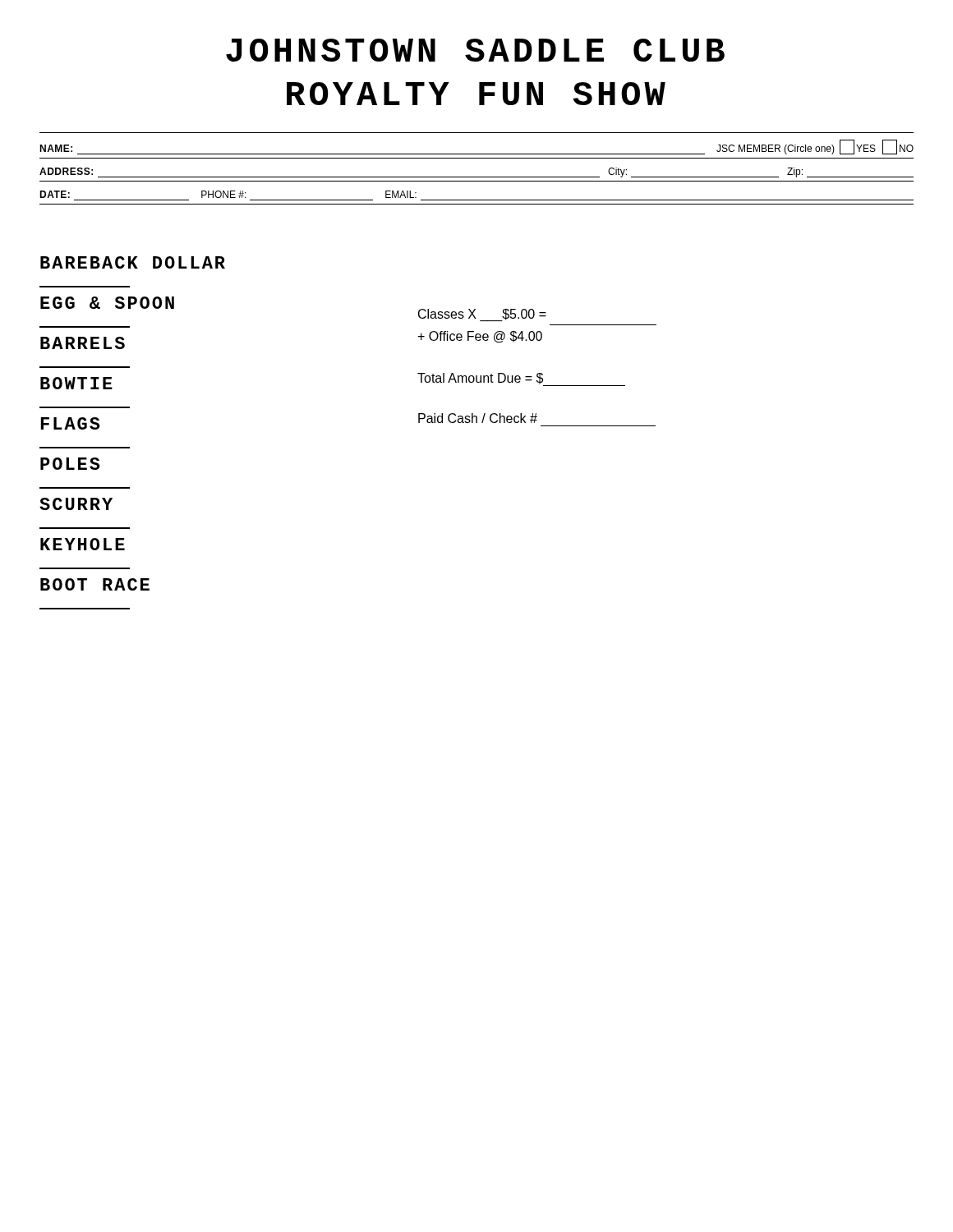The width and height of the screenshot is (953, 1232).
Task: Click on the list item that says "Egg & Spoon"
Action: pos(57,303)
